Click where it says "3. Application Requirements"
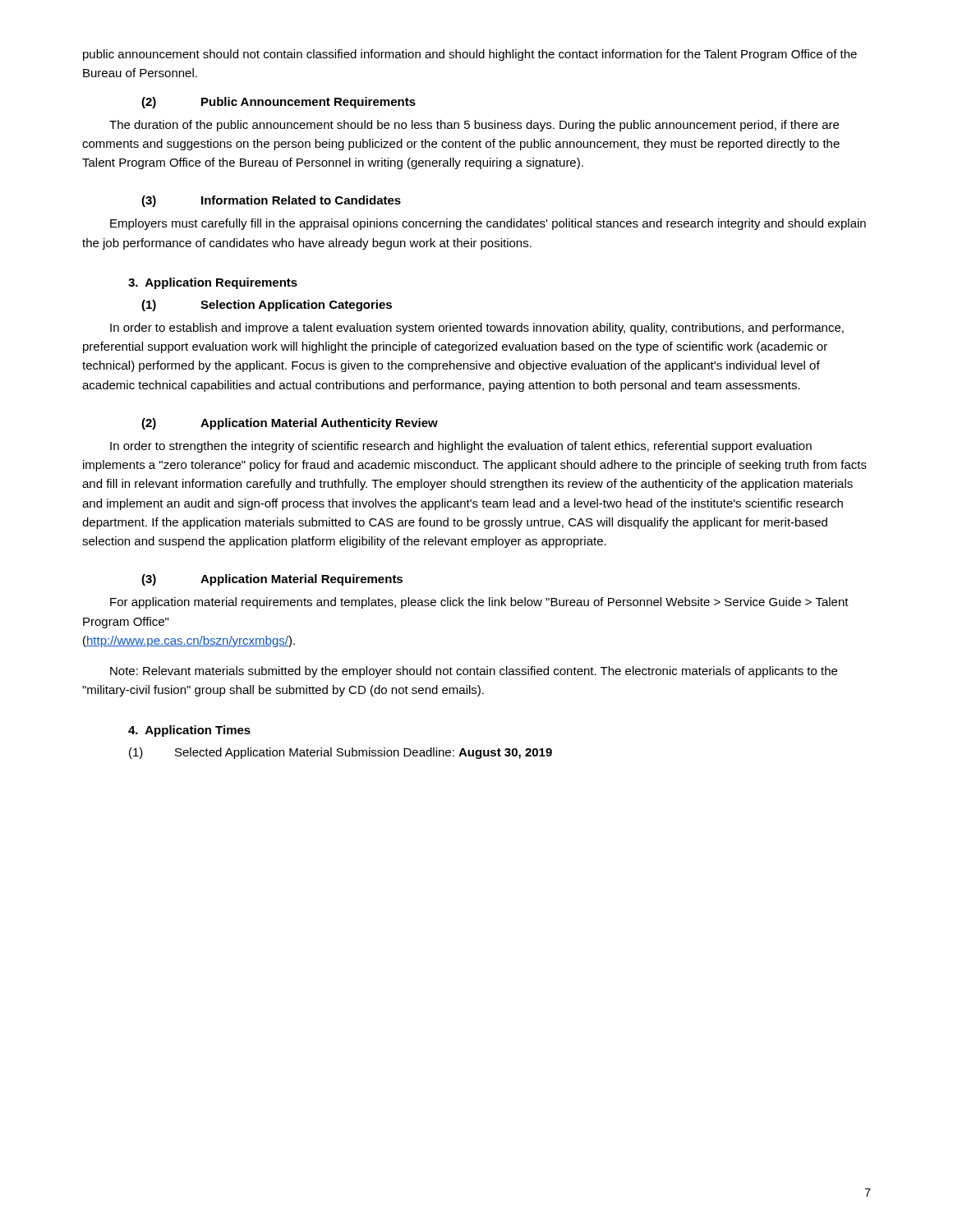The height and width of the screenshot is (1232, 953). [213, 282]
